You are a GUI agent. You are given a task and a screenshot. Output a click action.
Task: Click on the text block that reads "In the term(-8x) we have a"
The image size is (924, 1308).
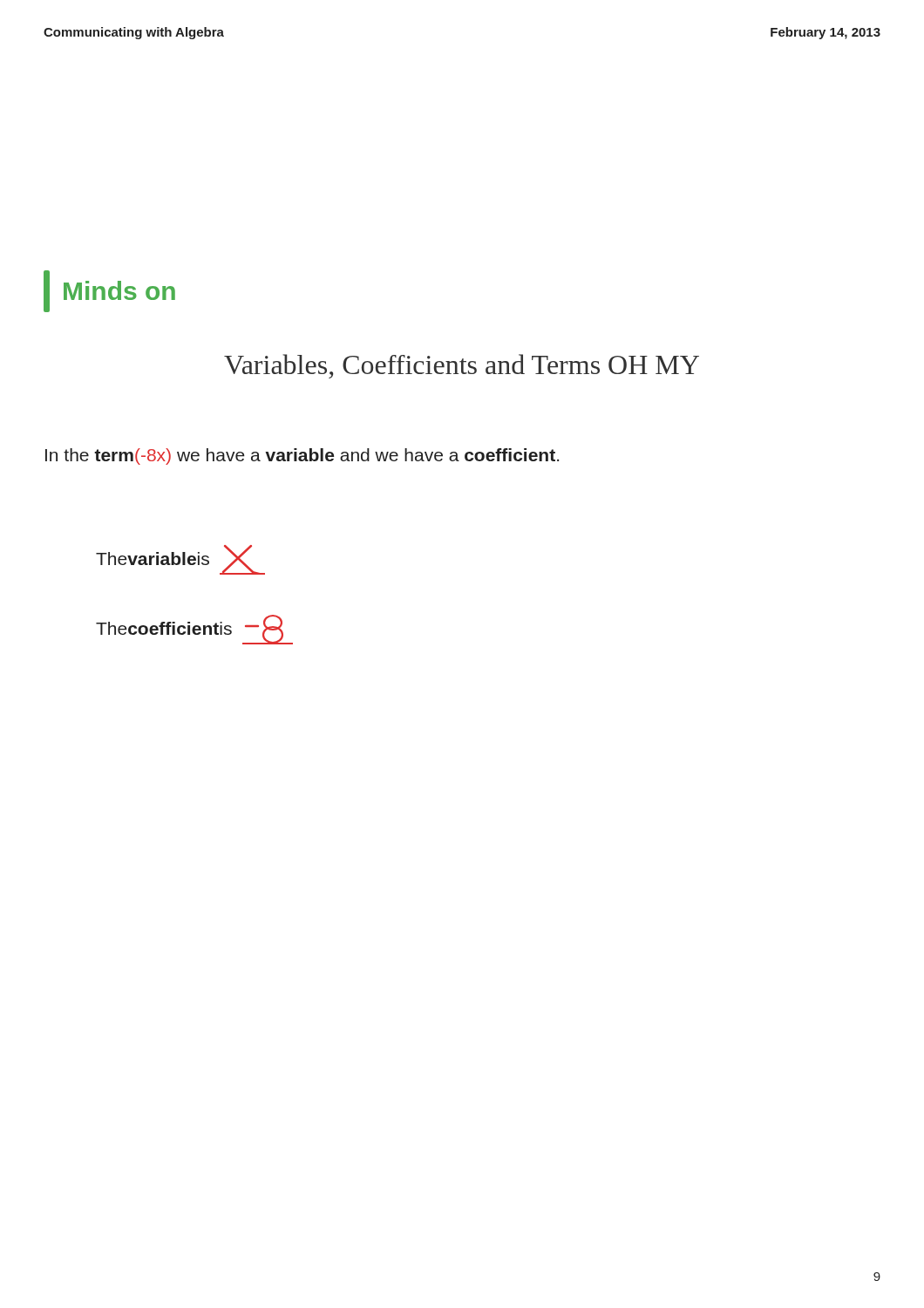pos(302,455)
